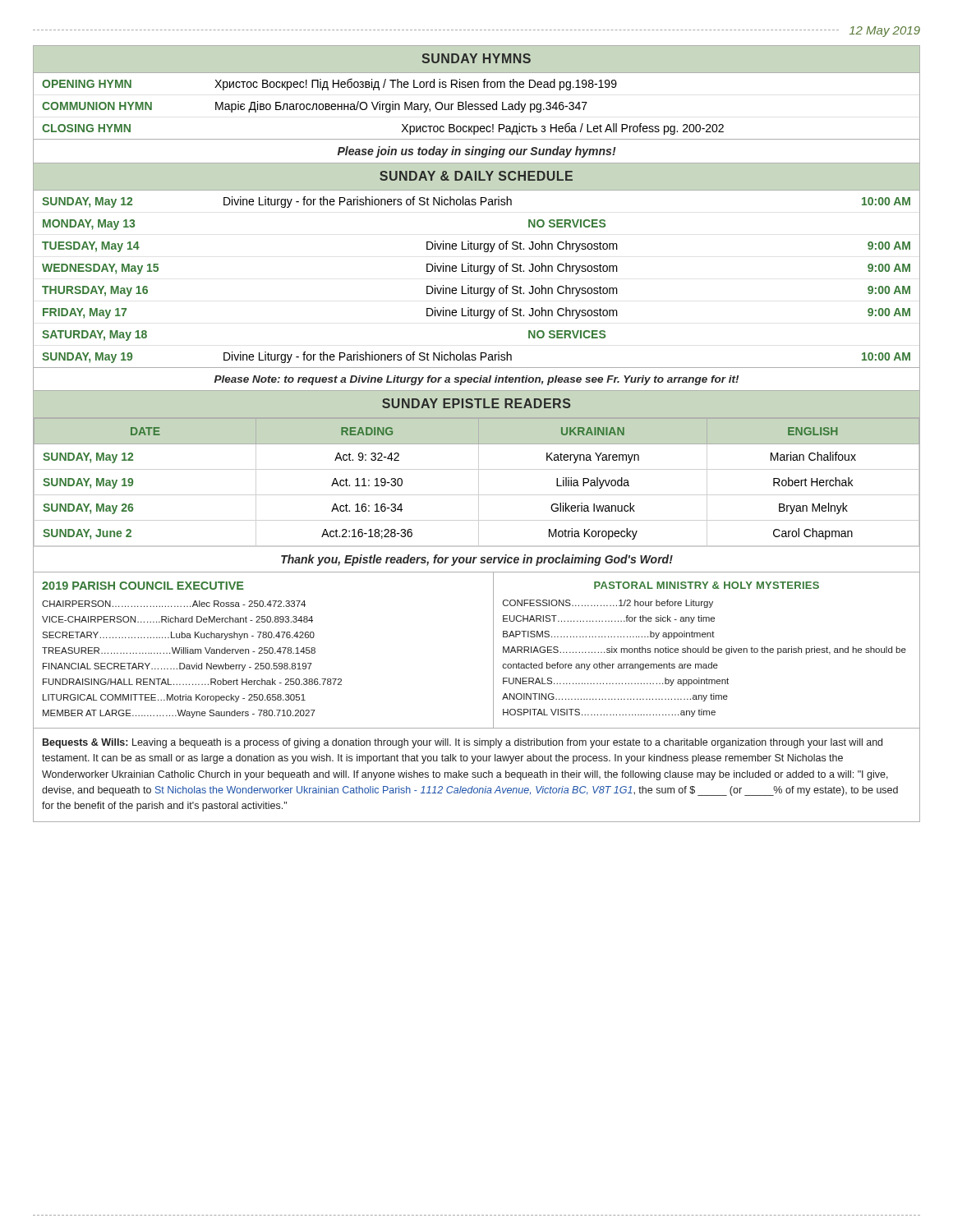This screenshot has height=1232, width=953.
Task: Locate the table with the text "Bryan Melnyk"
Action: 476,482
